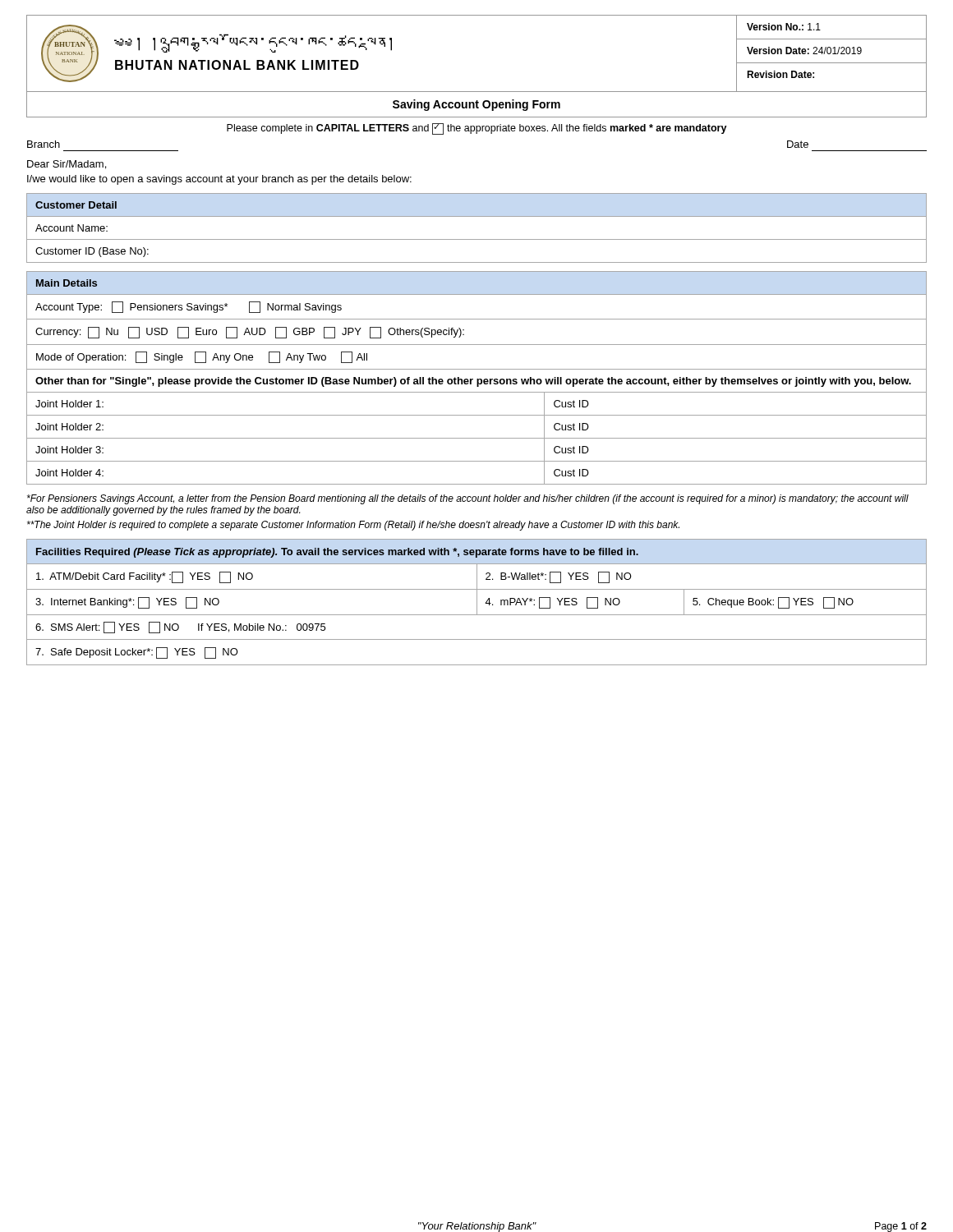The width and height of the screenshot is (953, 1232).
Task: Click where it says "Branch Date"
Action: coord(476,144)
